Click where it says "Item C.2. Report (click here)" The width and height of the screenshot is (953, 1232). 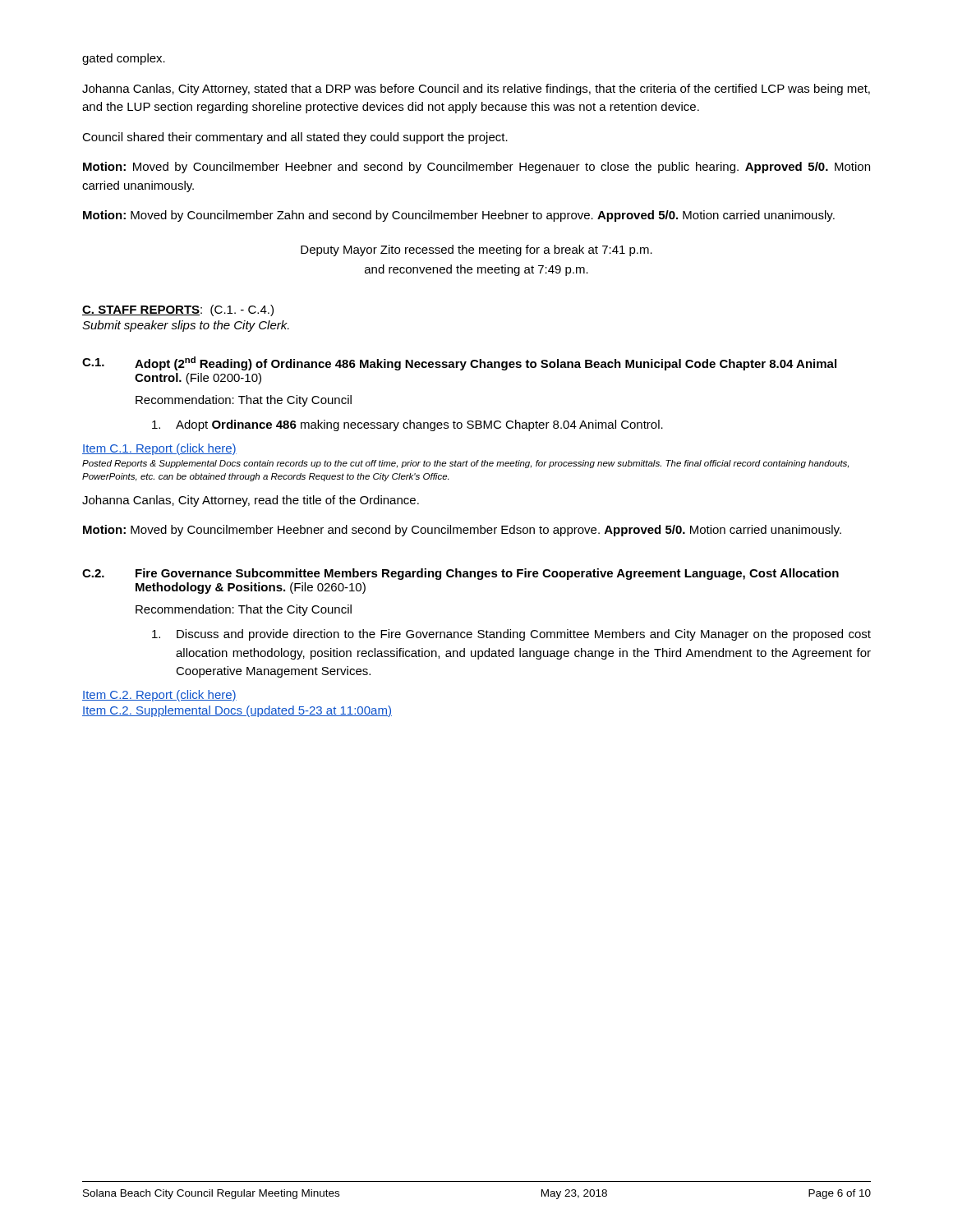[x=159, y=694]
